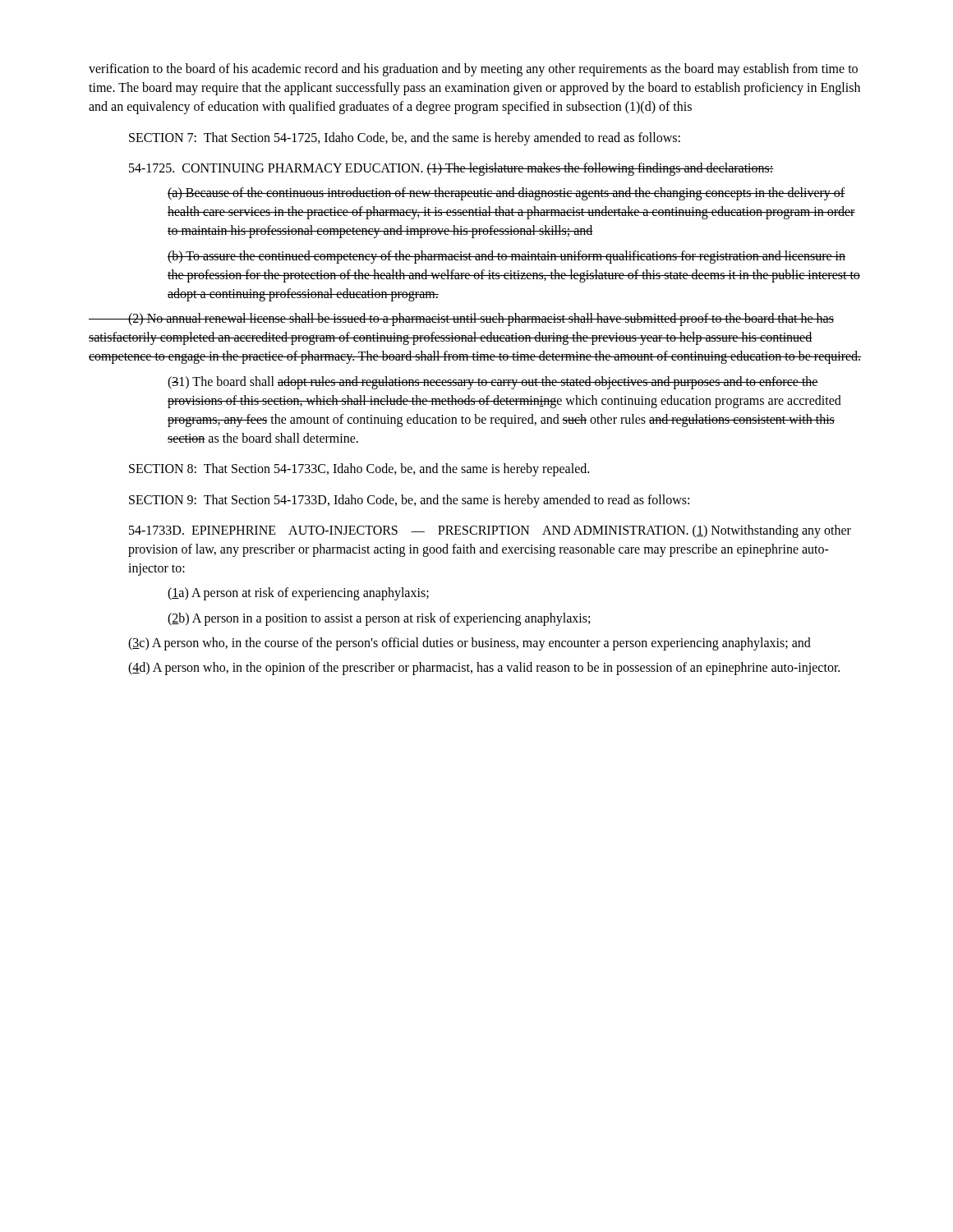Locate the text block that says "SECTION 7: That Section 54-1725, Idaho"
The height and width of the screenshot is (1232, 953).
click(496, 137)
